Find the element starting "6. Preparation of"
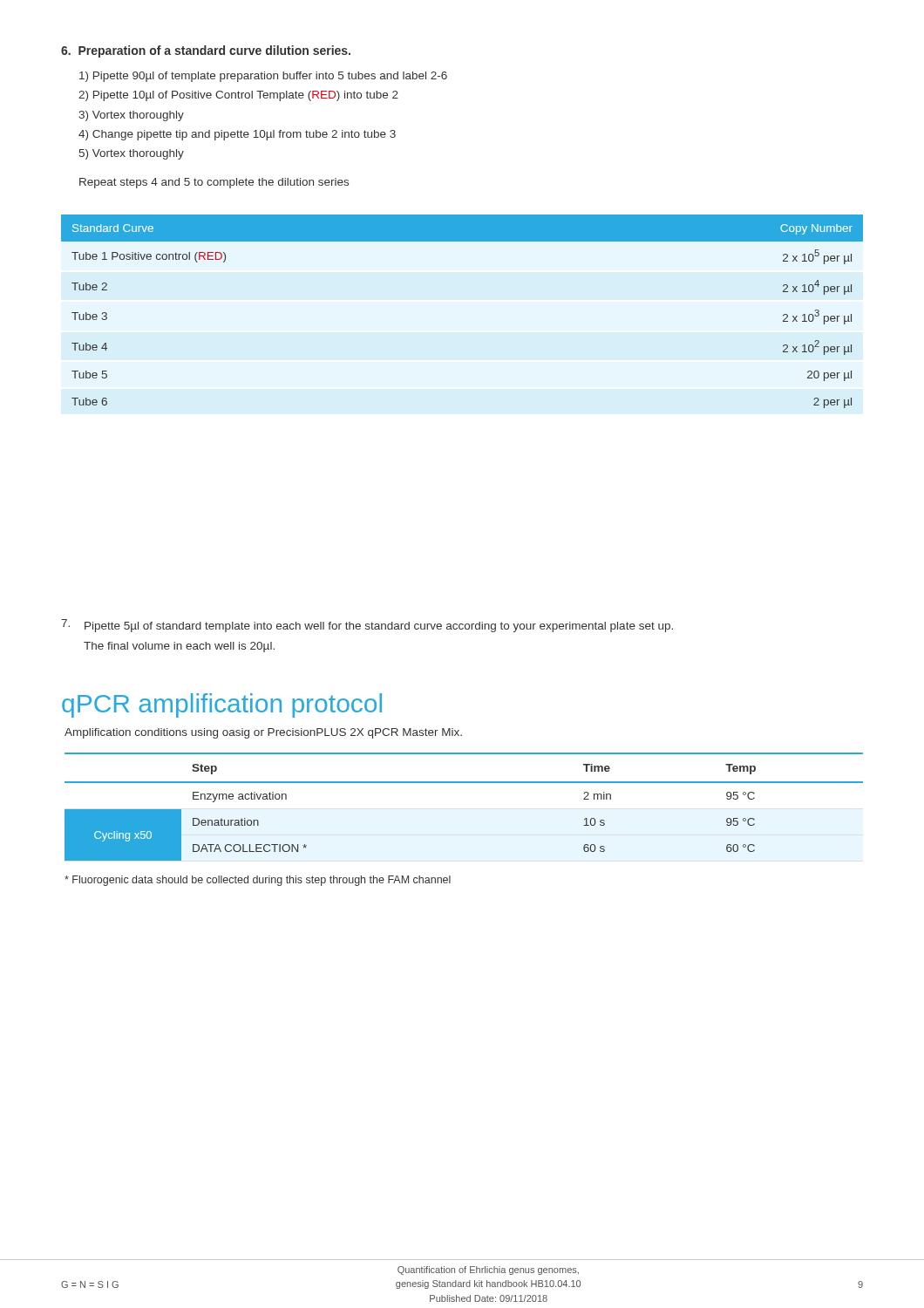The width and height of the screenshot is (924, 1308). pos(206,51)
